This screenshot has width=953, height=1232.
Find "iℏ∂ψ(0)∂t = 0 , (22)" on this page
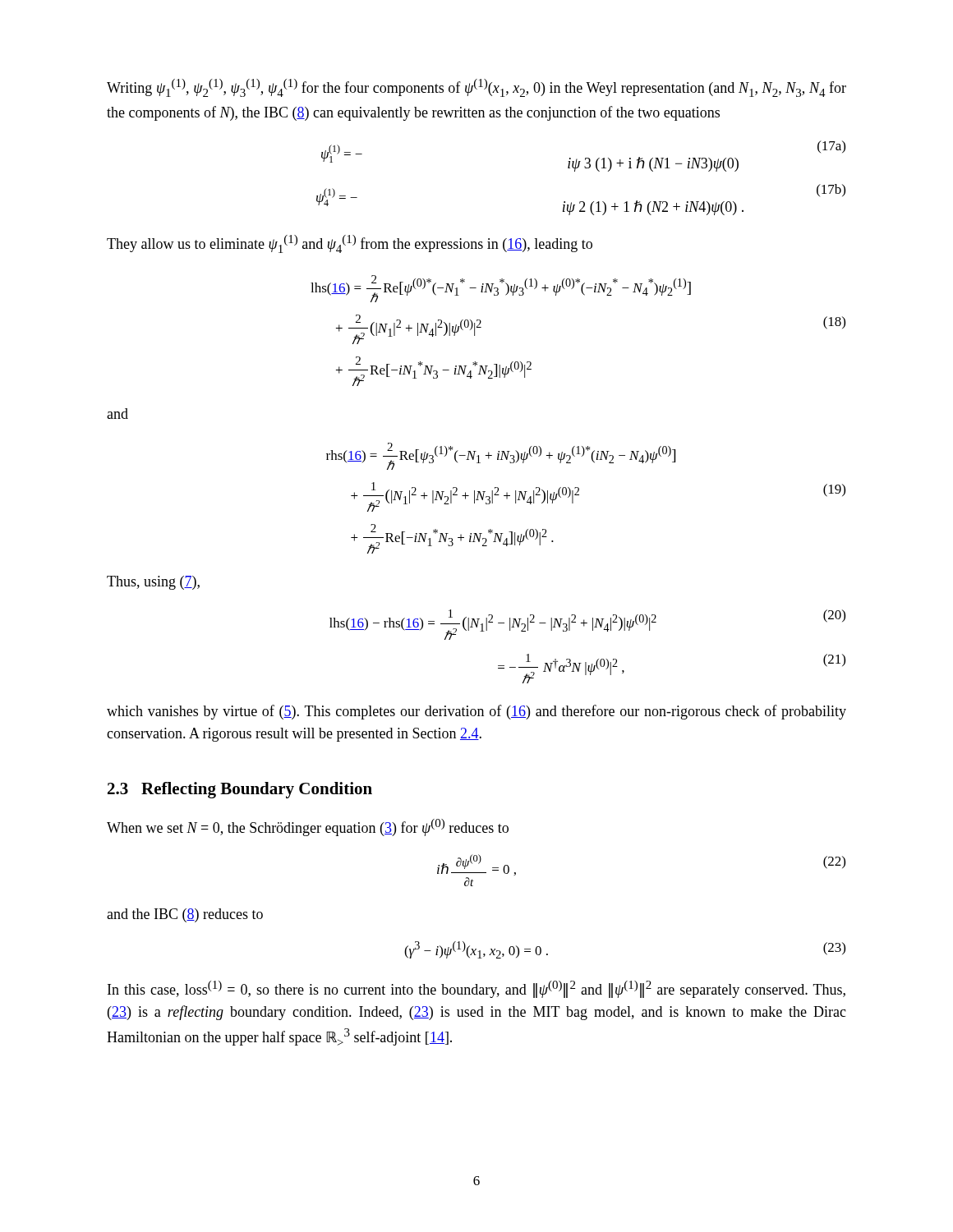pos(476,871)
